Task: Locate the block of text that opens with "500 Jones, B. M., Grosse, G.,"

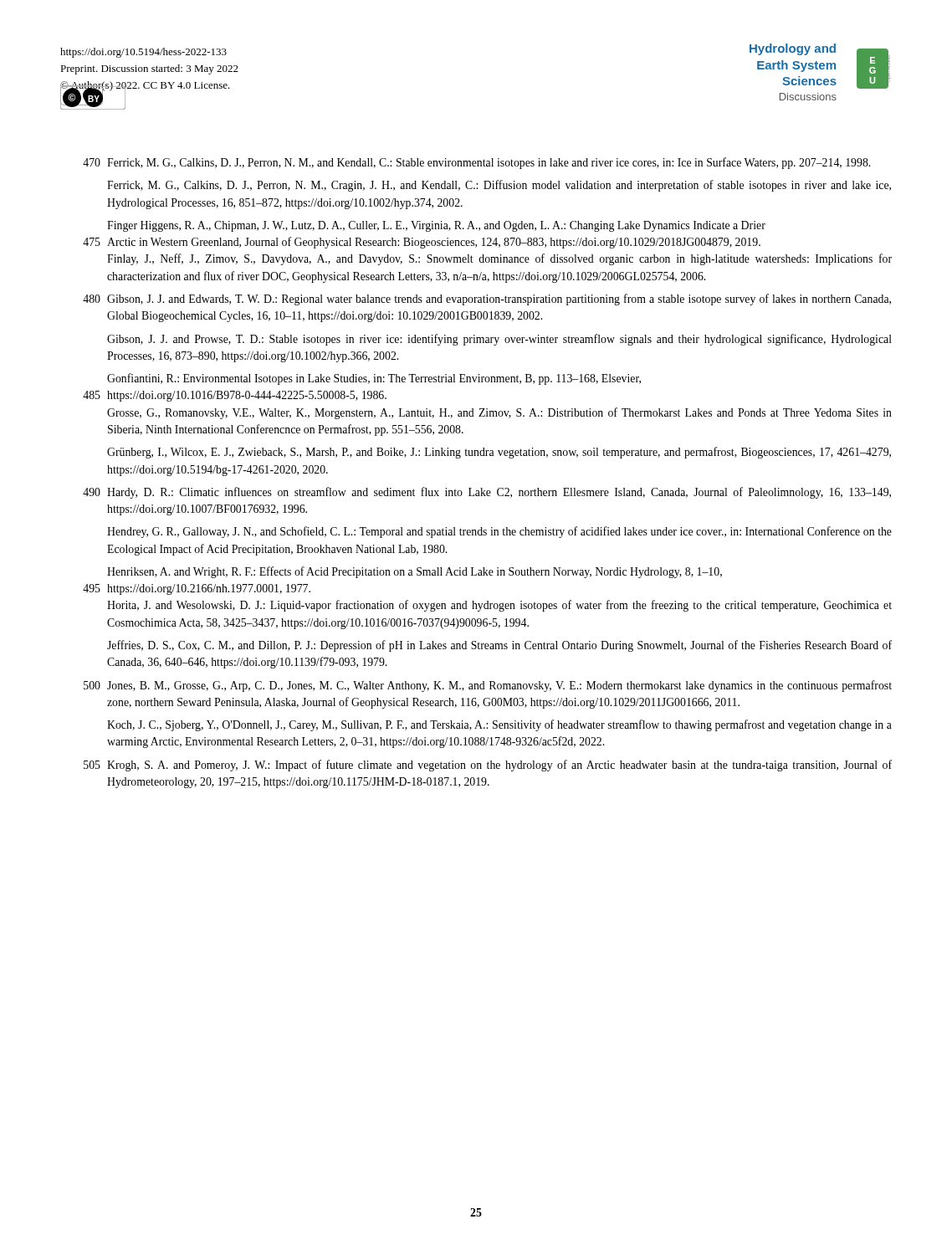Action: (476, 694)
